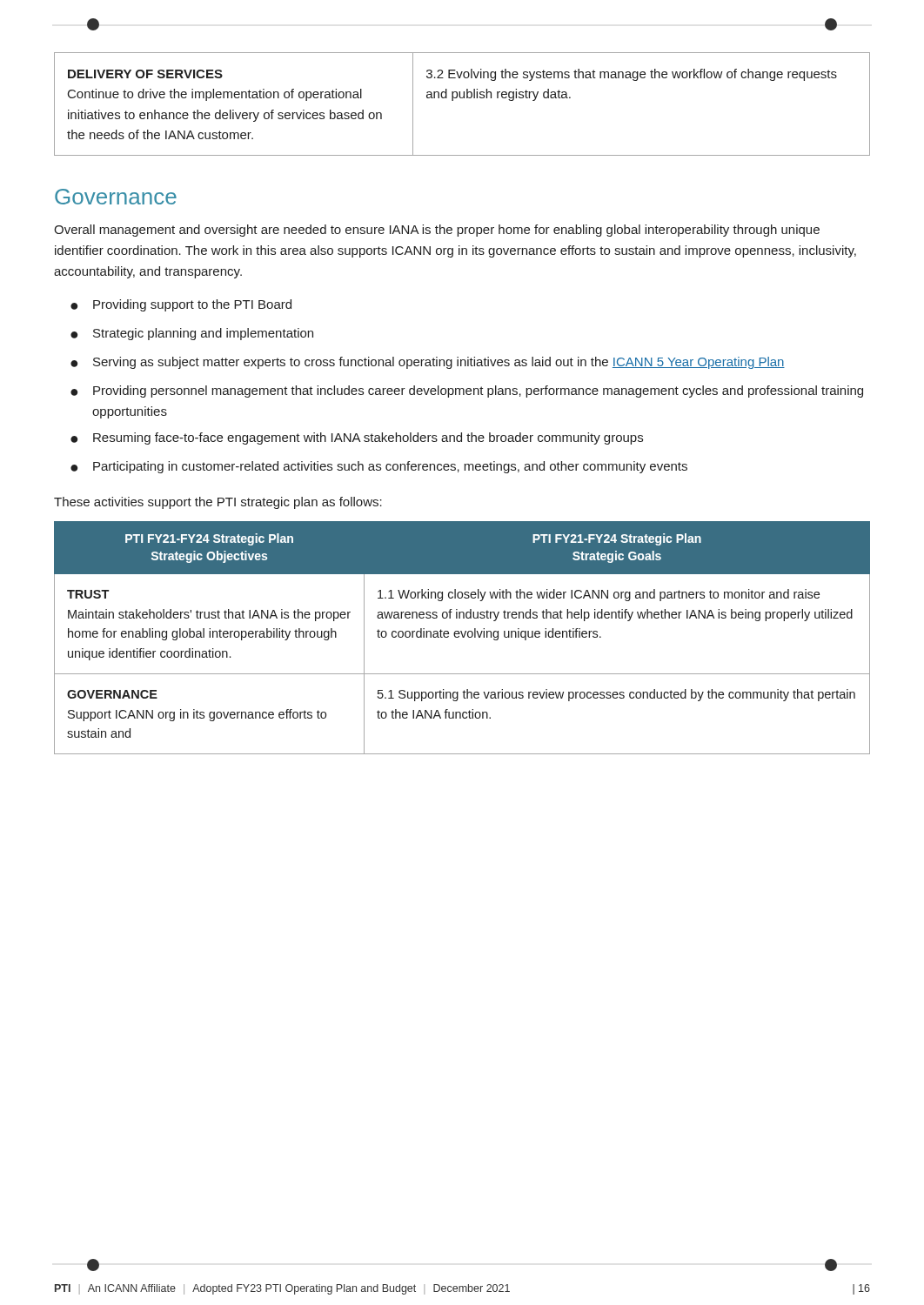Point to the text block starting "● Serving as subject matter experts to cross"

(x=470, y=363)
